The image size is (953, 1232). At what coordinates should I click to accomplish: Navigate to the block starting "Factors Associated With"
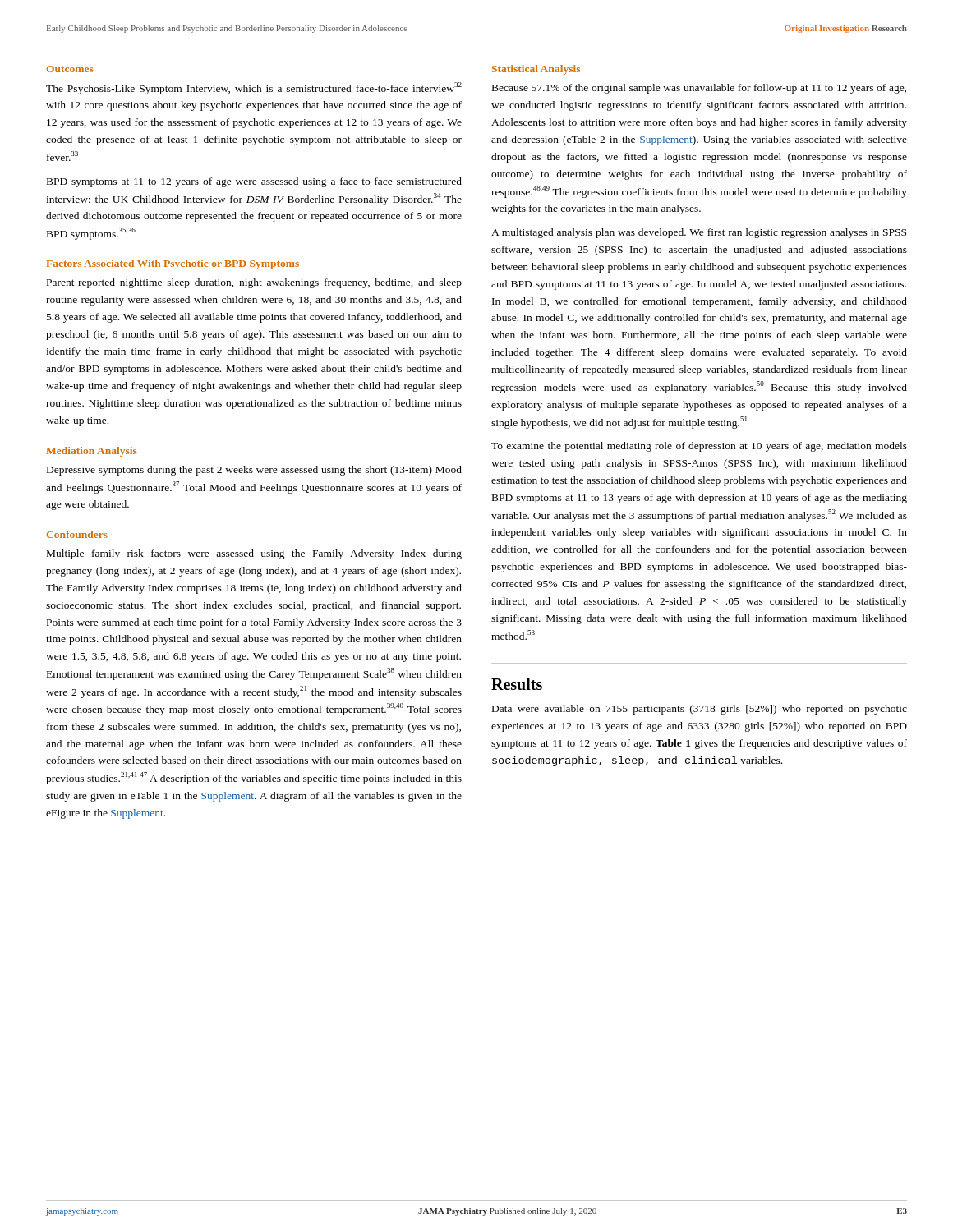(x=173, y=264)
